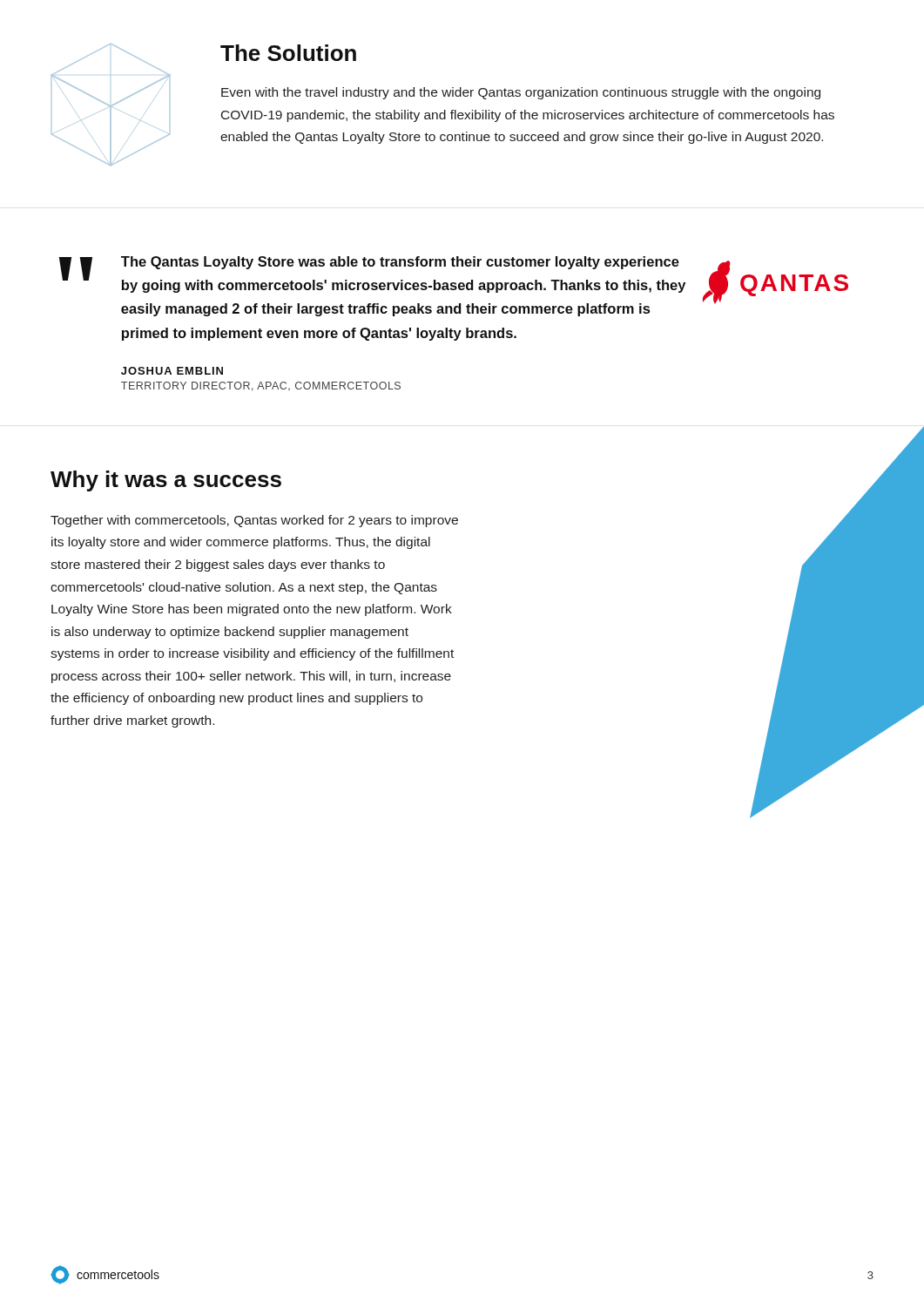Find the text block containing "Even with the"

[x=546, y=114]
